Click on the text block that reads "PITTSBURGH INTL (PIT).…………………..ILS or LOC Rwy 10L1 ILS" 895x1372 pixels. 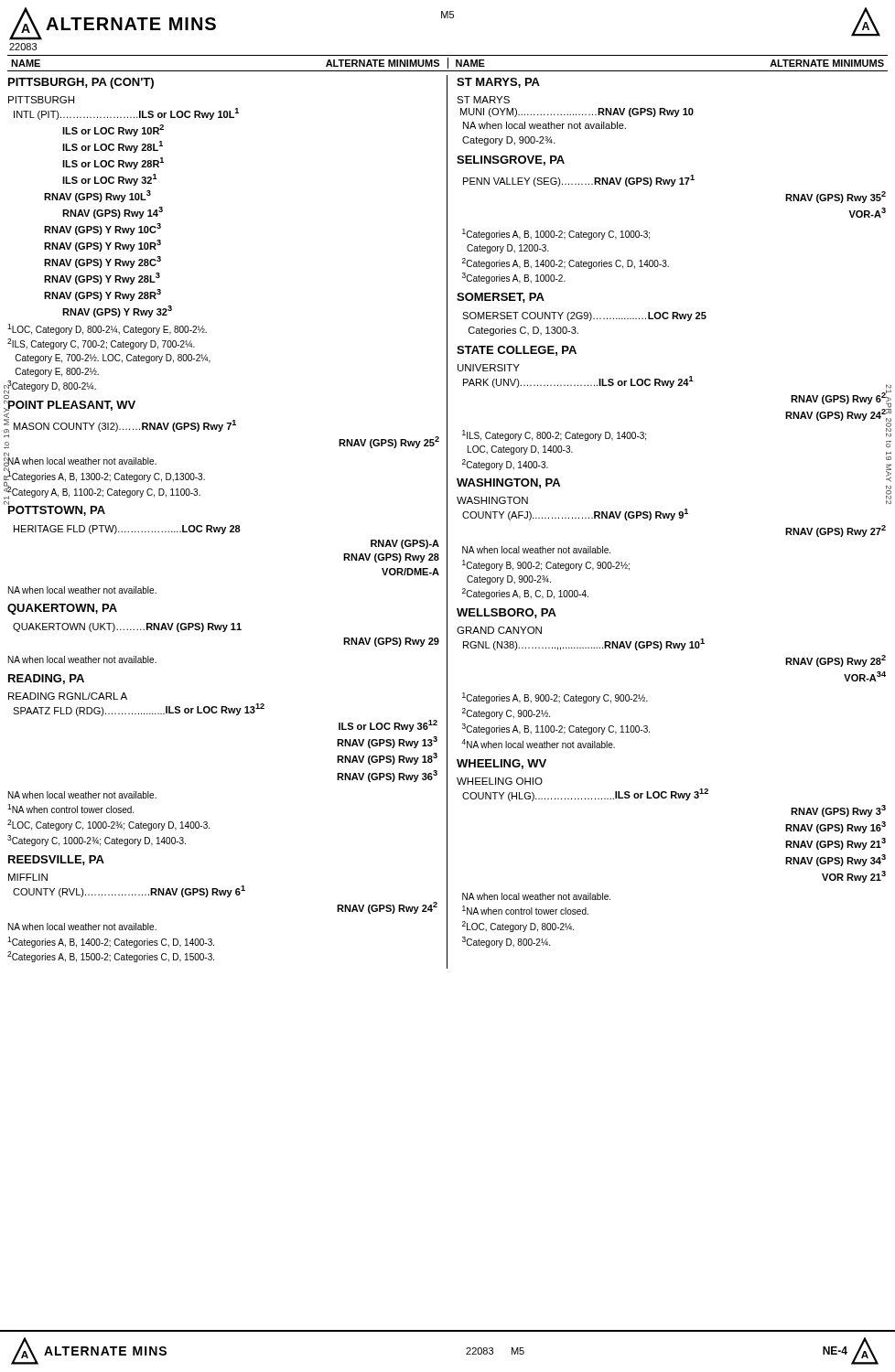point(41,100)
